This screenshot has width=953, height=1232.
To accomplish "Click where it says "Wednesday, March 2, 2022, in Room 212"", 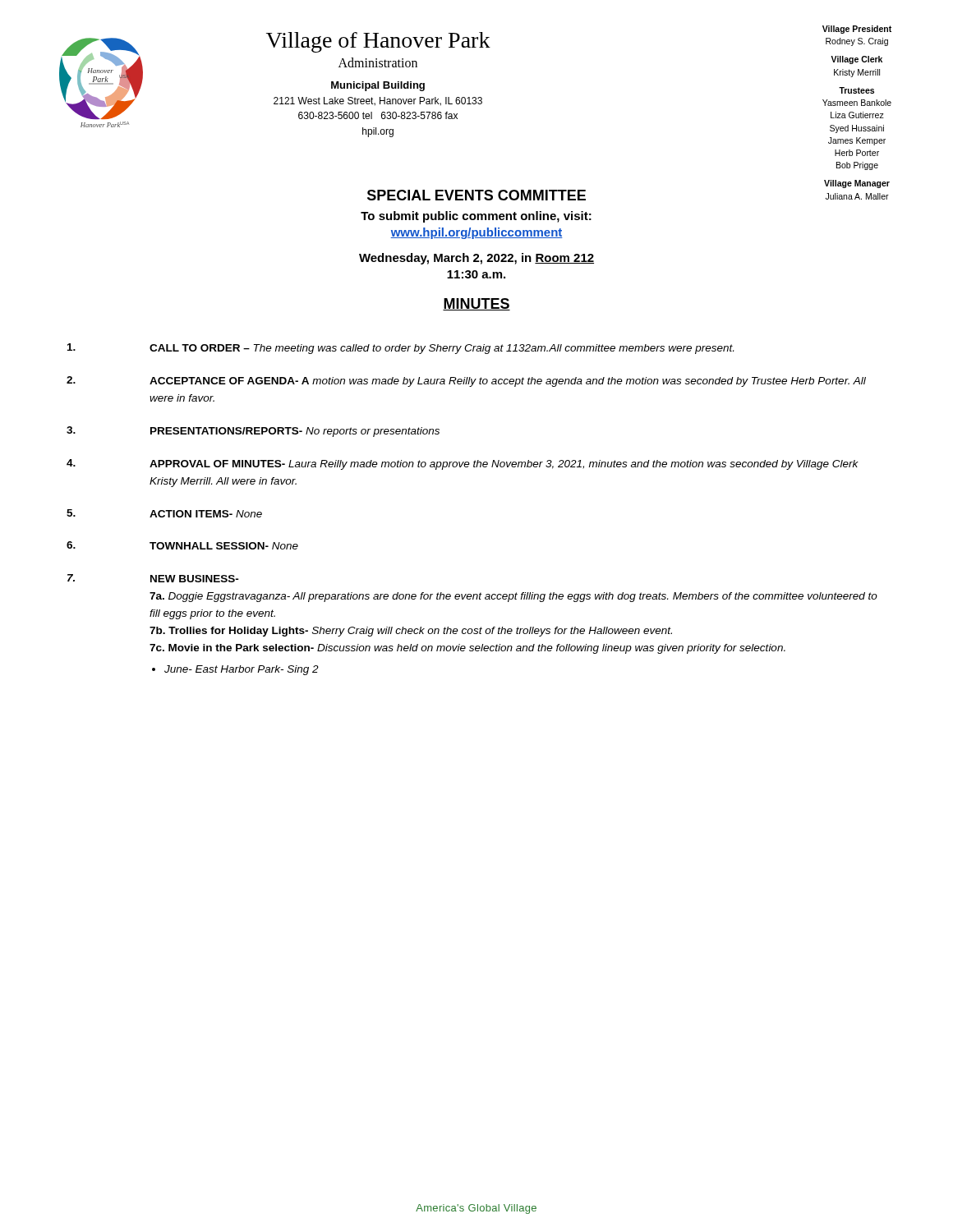I will coord(476,257).
